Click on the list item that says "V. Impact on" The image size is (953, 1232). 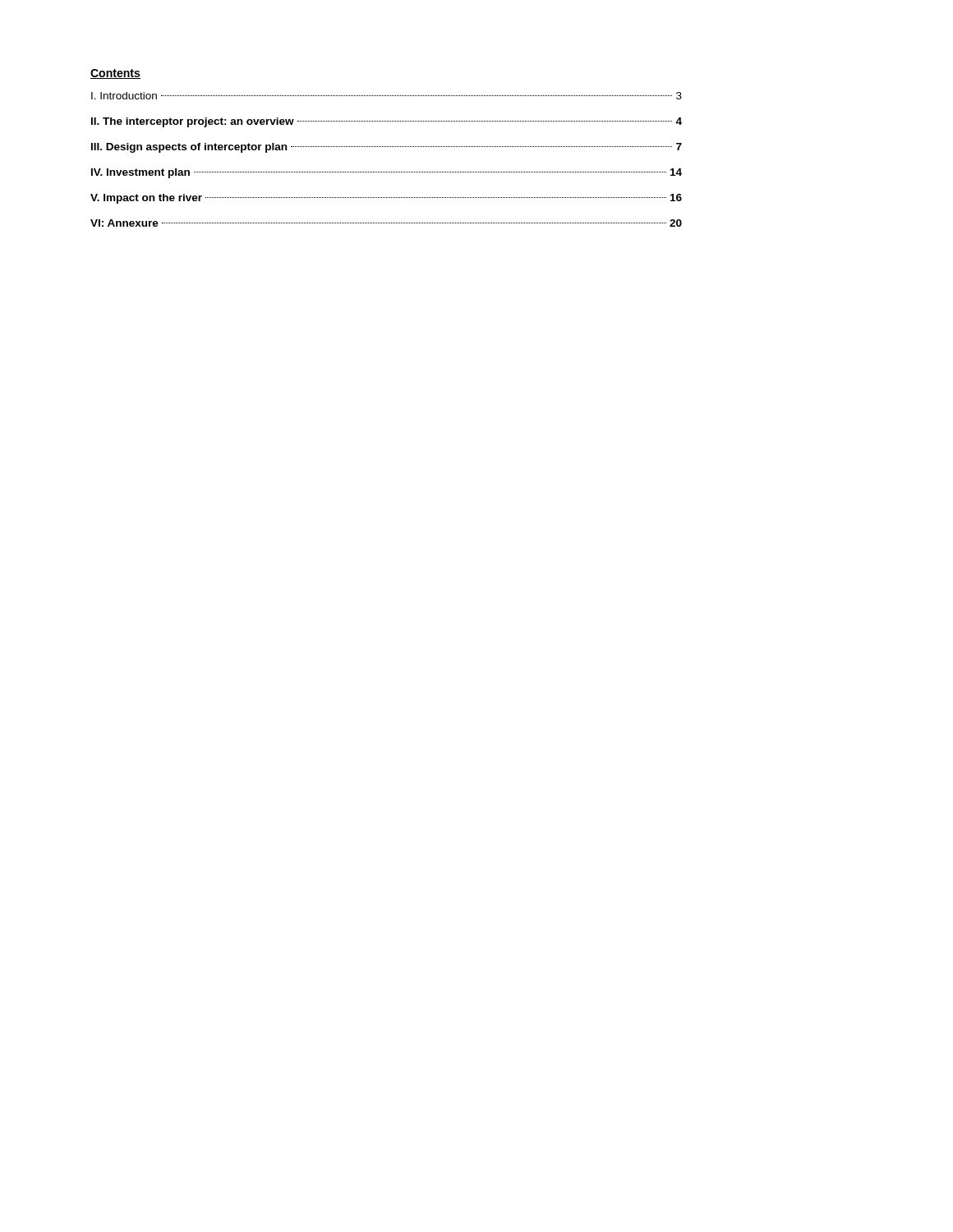(386, 197)
